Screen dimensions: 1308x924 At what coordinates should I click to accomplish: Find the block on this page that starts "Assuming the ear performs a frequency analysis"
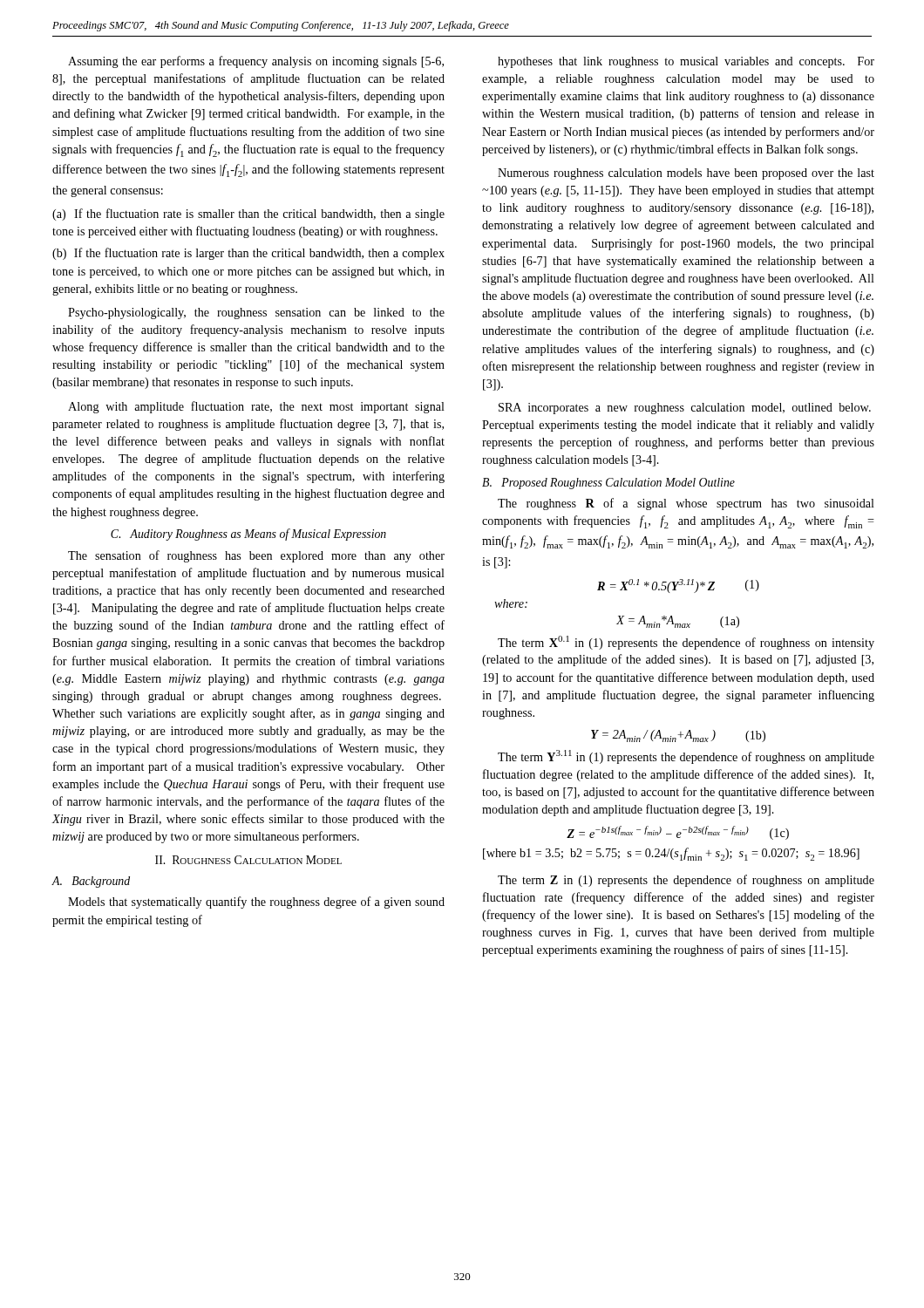248,126
